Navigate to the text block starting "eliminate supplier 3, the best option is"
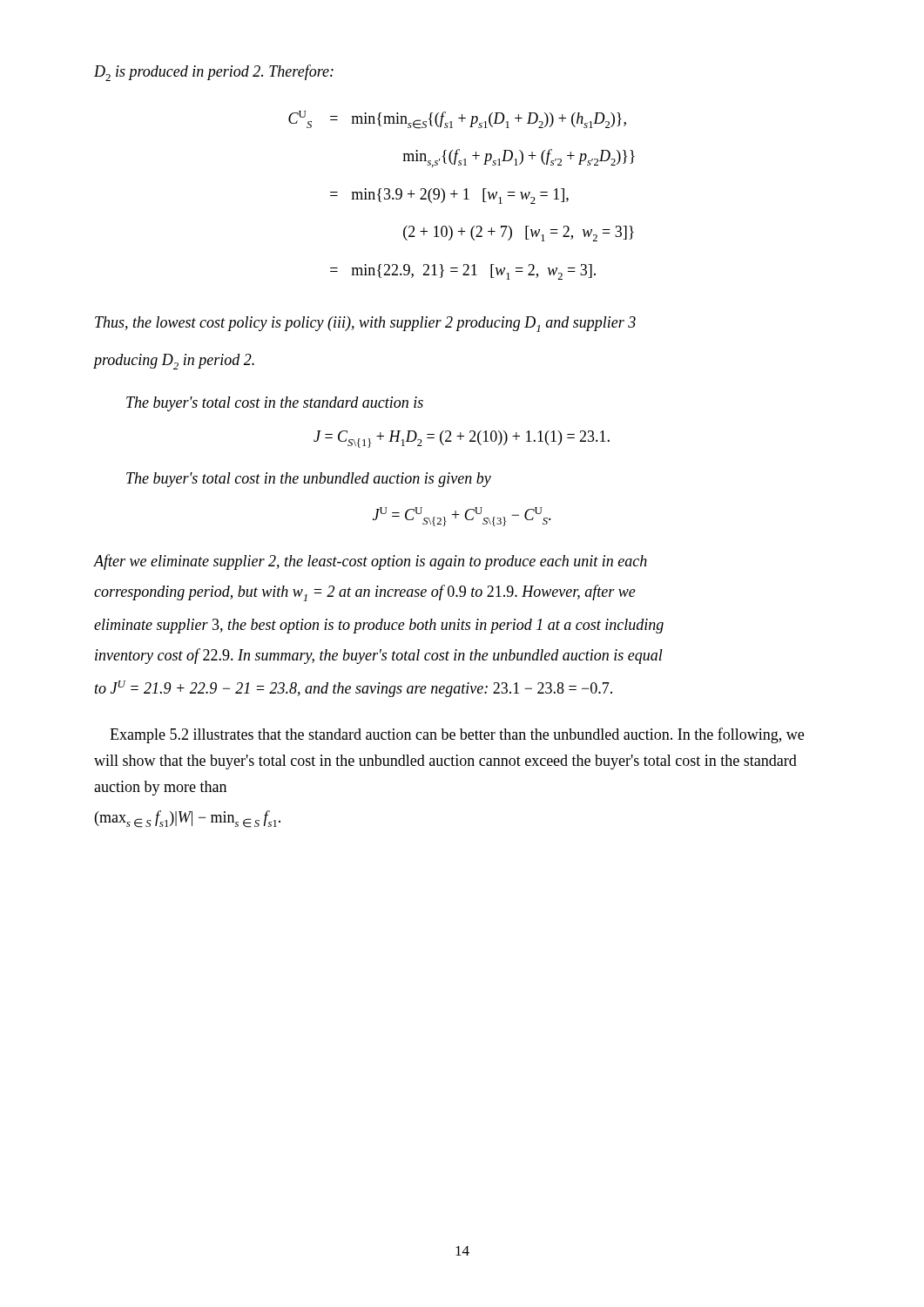Viewport: 924px width, 1307px height. pos(379,625)
